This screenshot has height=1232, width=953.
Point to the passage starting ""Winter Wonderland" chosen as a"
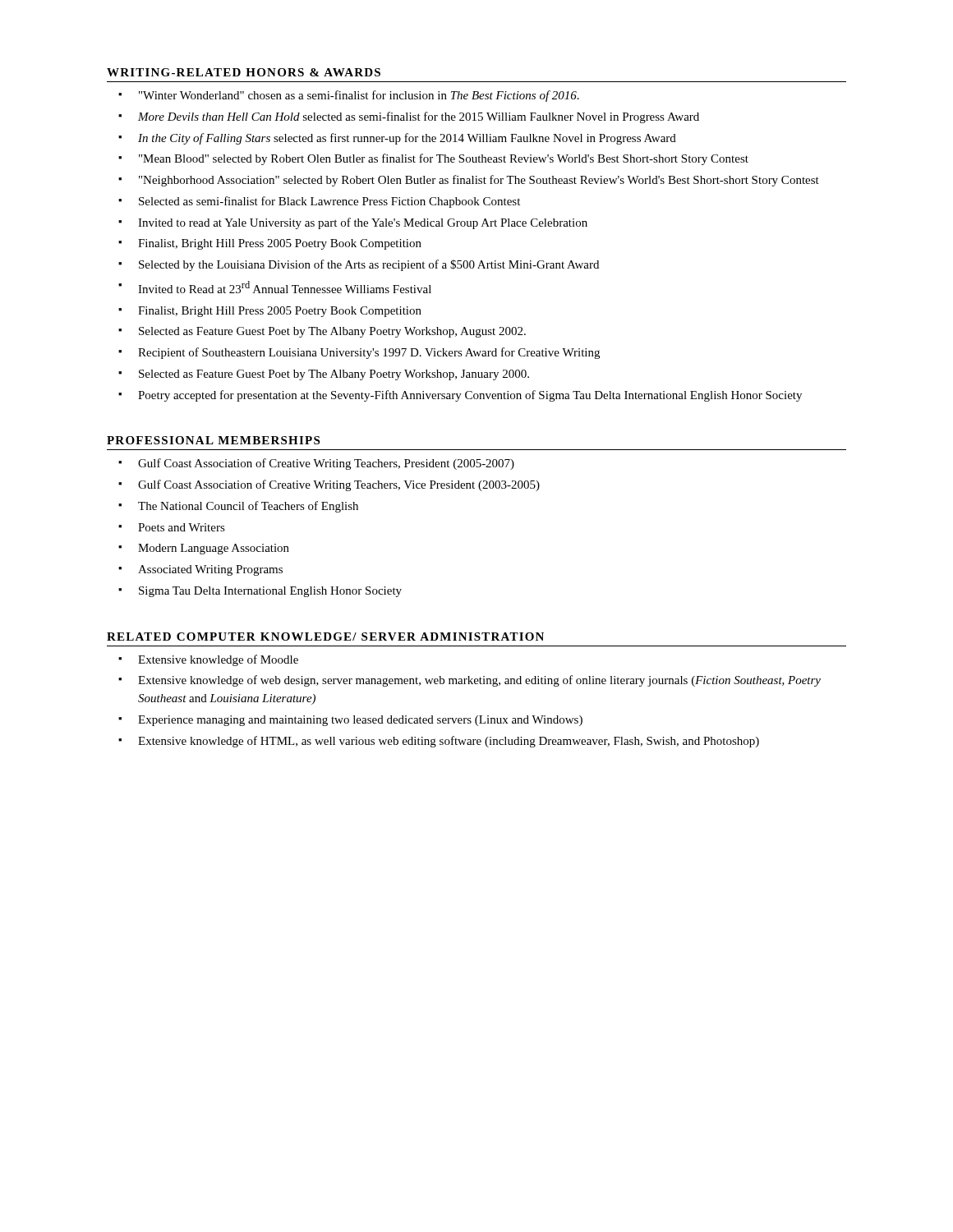pos(359,95)
